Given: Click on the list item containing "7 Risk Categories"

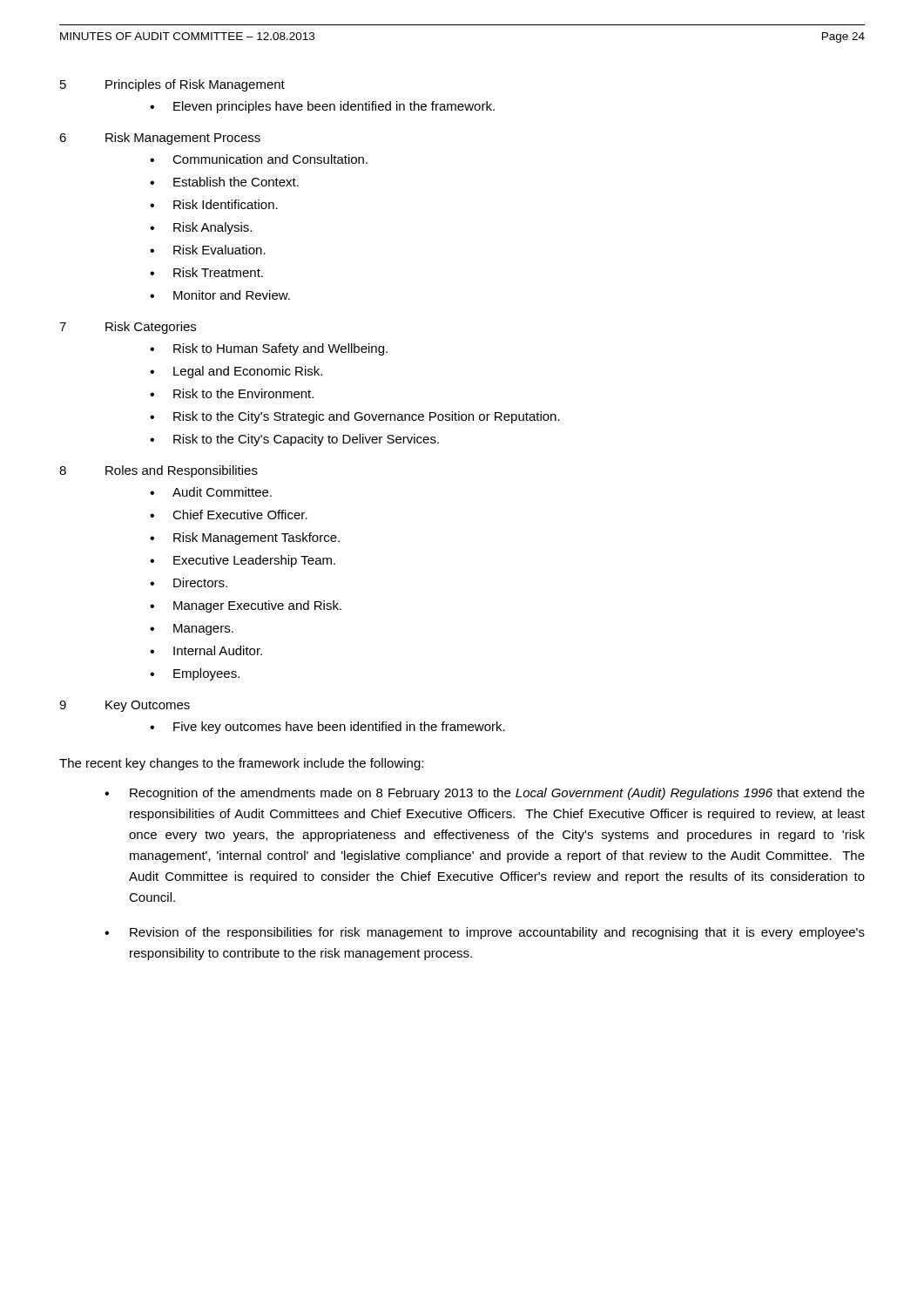Looking at the screenshot, I should coord(128,326).
